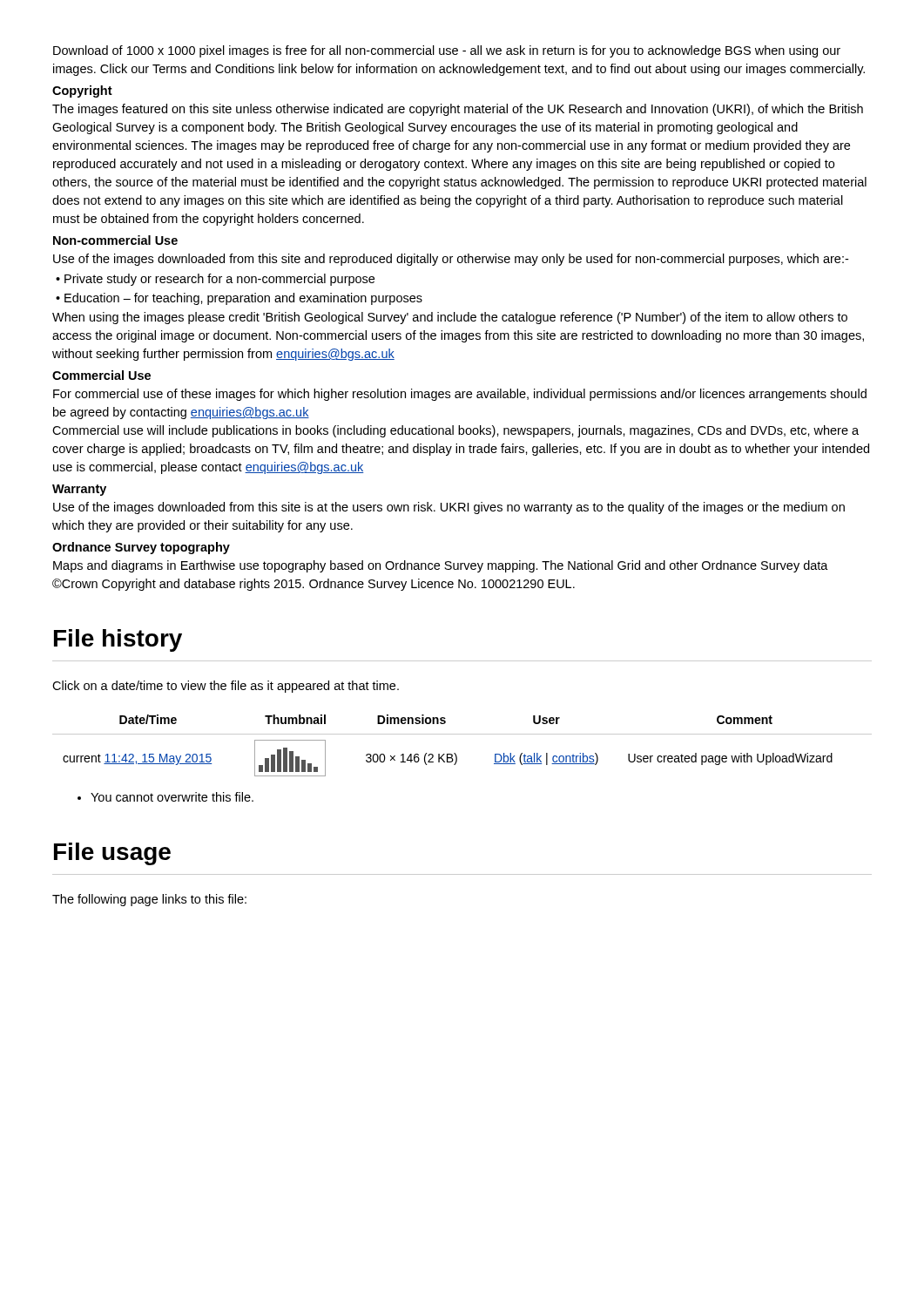Locate the table with the text "300 × 146 (2 KB)"
924x1307 pixels.
click(x=462, y=744)
